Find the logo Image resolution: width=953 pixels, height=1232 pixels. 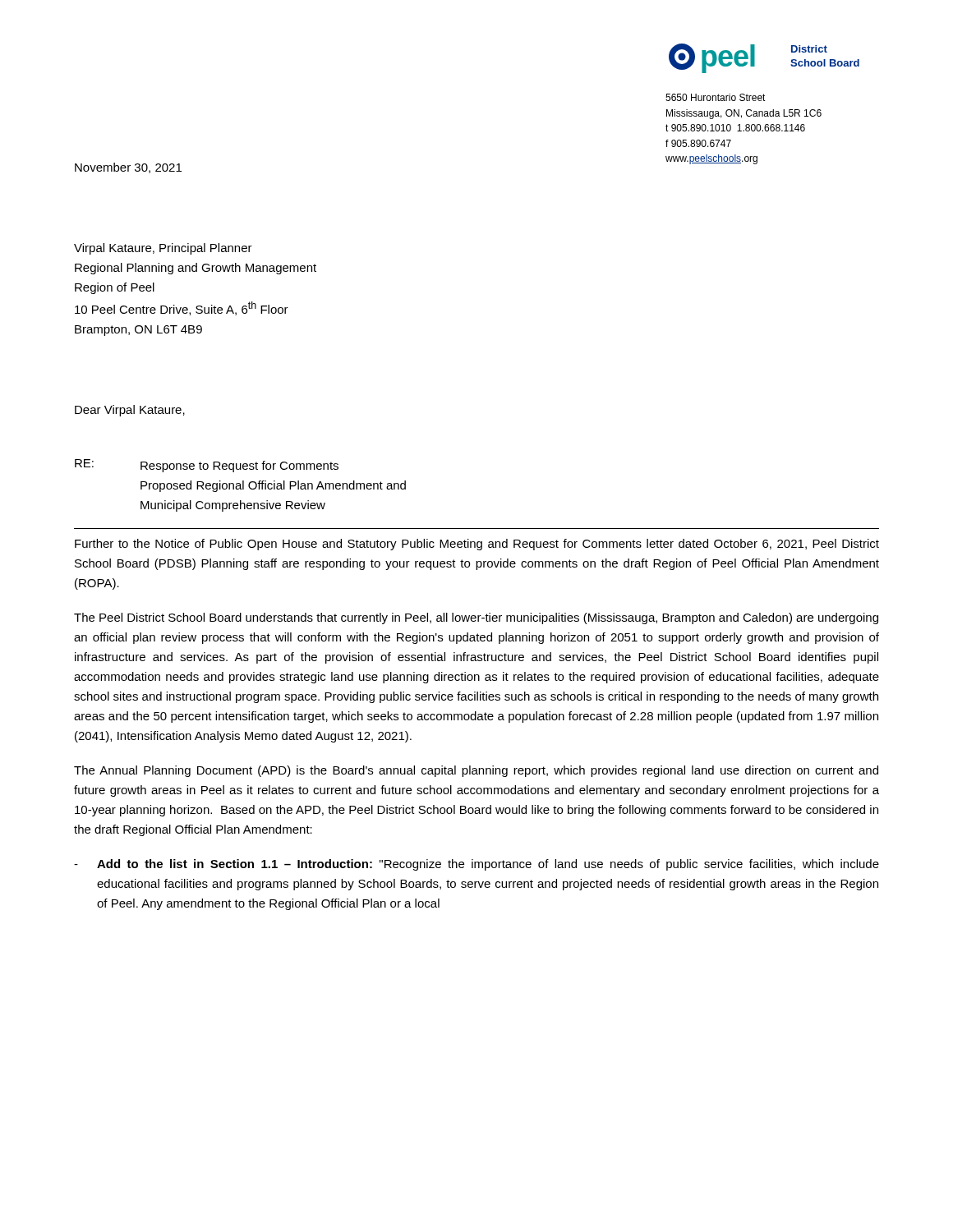772,57
